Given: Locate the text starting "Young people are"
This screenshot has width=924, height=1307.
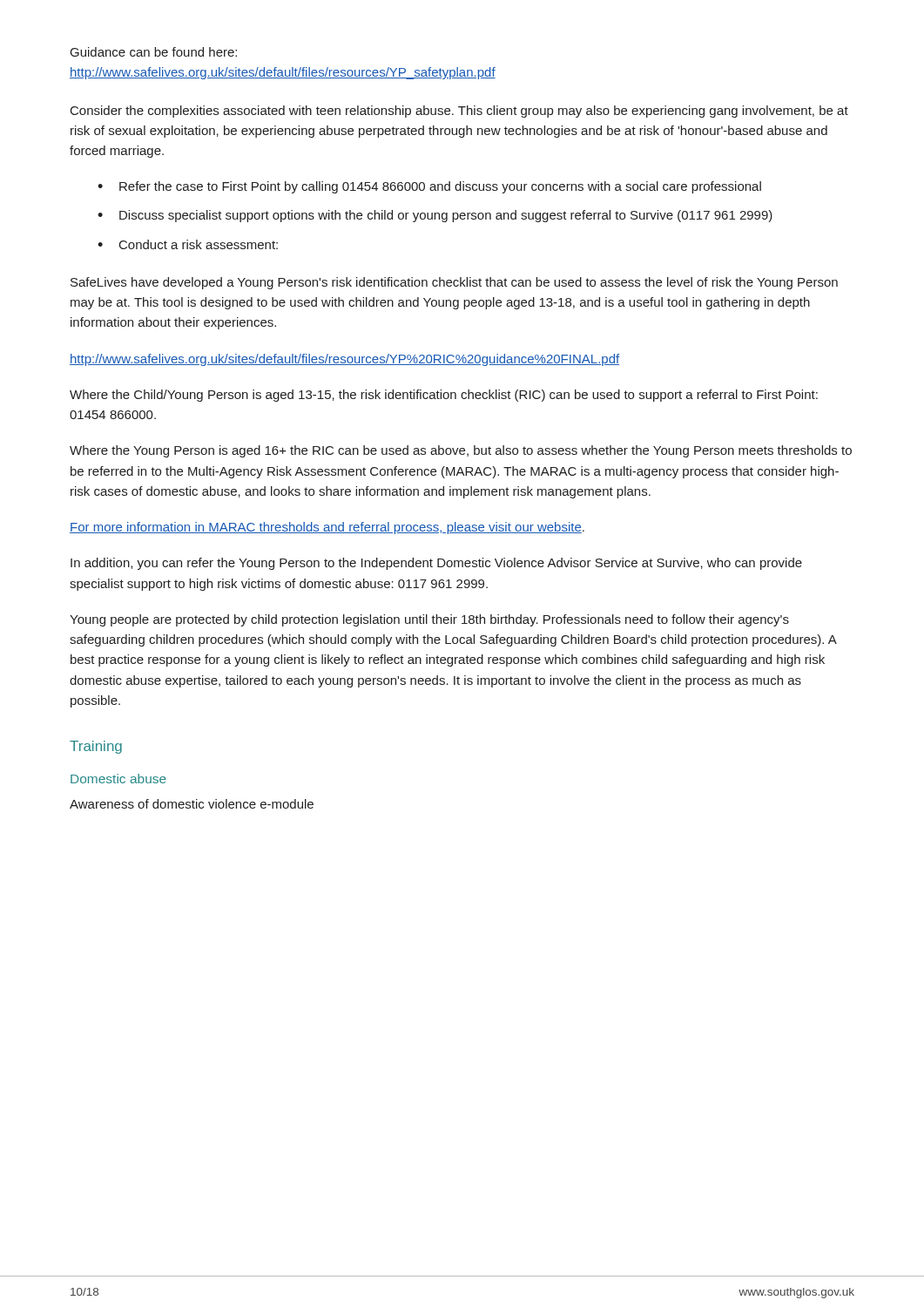Looking at the screenshot, I should pos(453,659).
